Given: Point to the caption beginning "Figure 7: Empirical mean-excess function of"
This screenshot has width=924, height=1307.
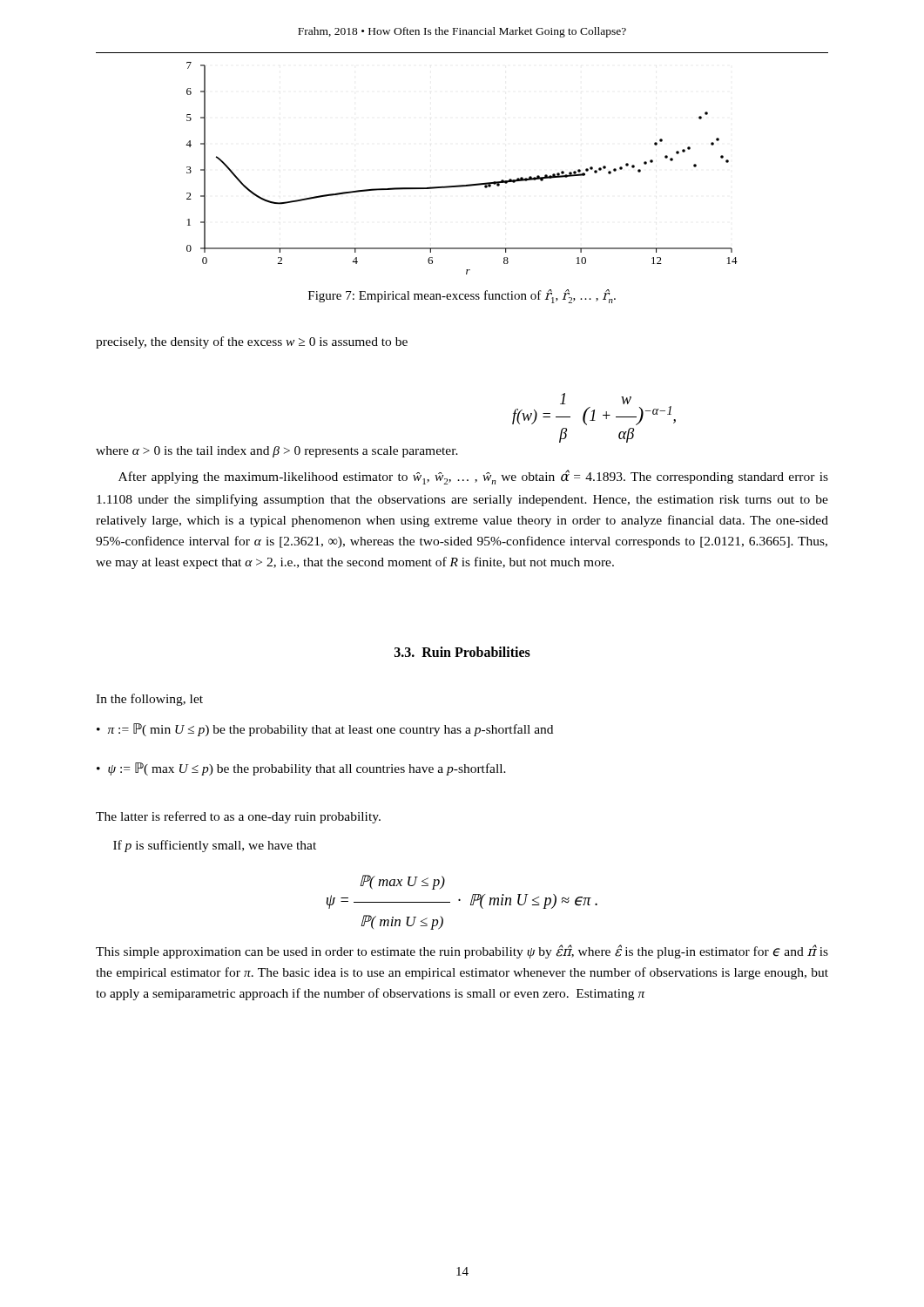Looking at the screenshot, I should [x=462, y=297].
